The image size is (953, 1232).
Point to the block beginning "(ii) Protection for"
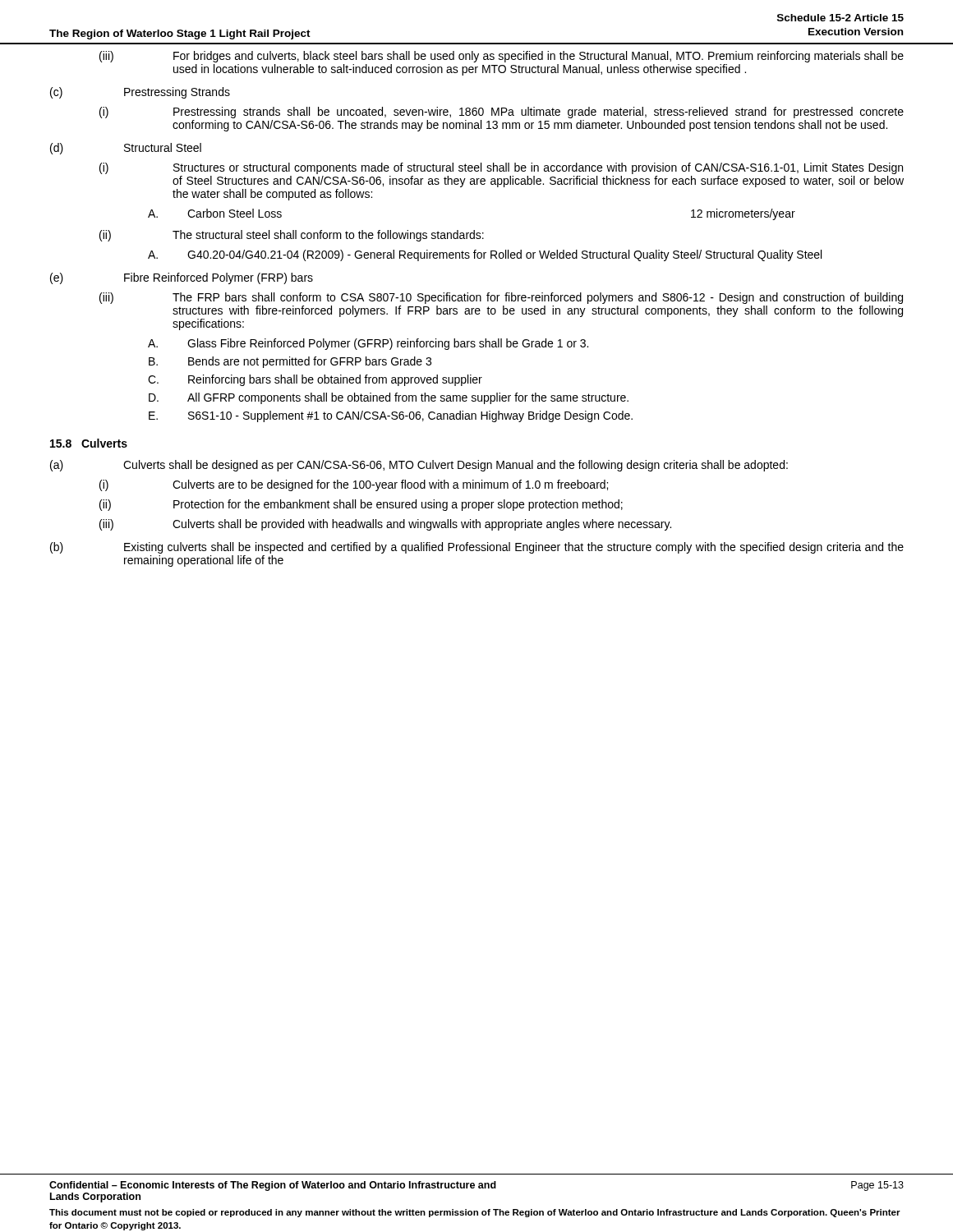pos(501,504)
